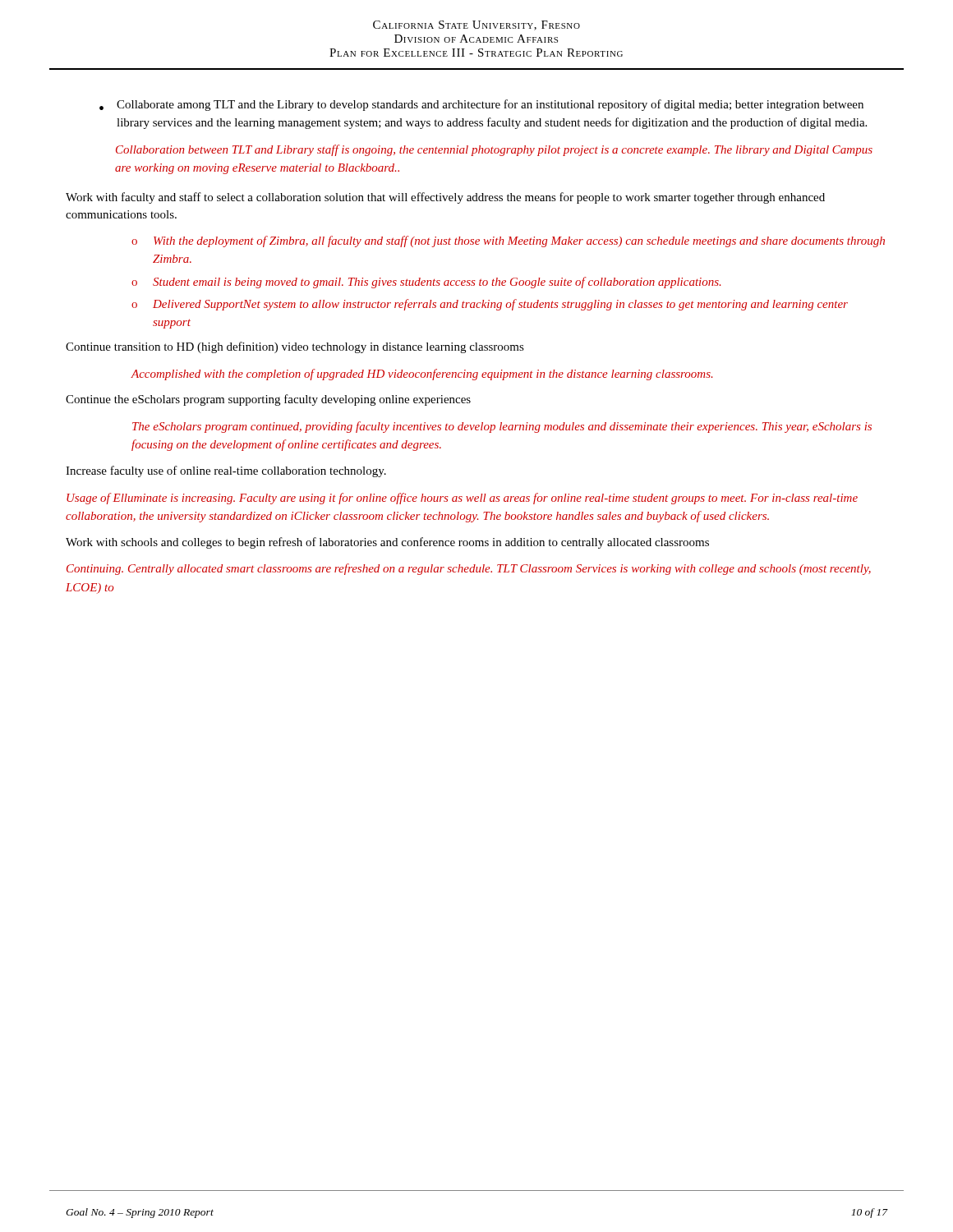The height and width of the screenshot is (1232, 953).
Task: Select the list item that reads "o Student email"
Action: [x=427, y=282]
